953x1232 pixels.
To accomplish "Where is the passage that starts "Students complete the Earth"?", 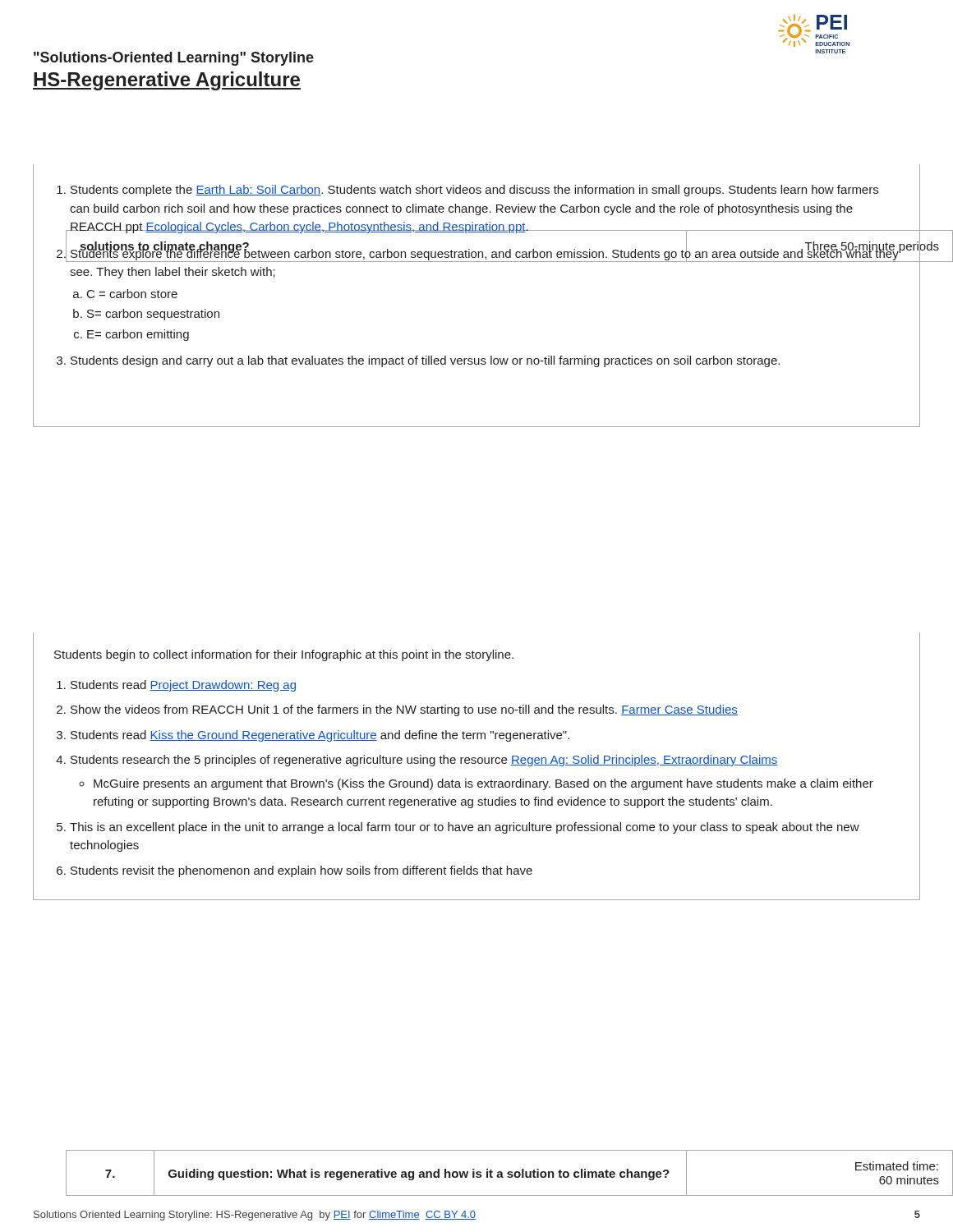I will [x=474, y=208].
